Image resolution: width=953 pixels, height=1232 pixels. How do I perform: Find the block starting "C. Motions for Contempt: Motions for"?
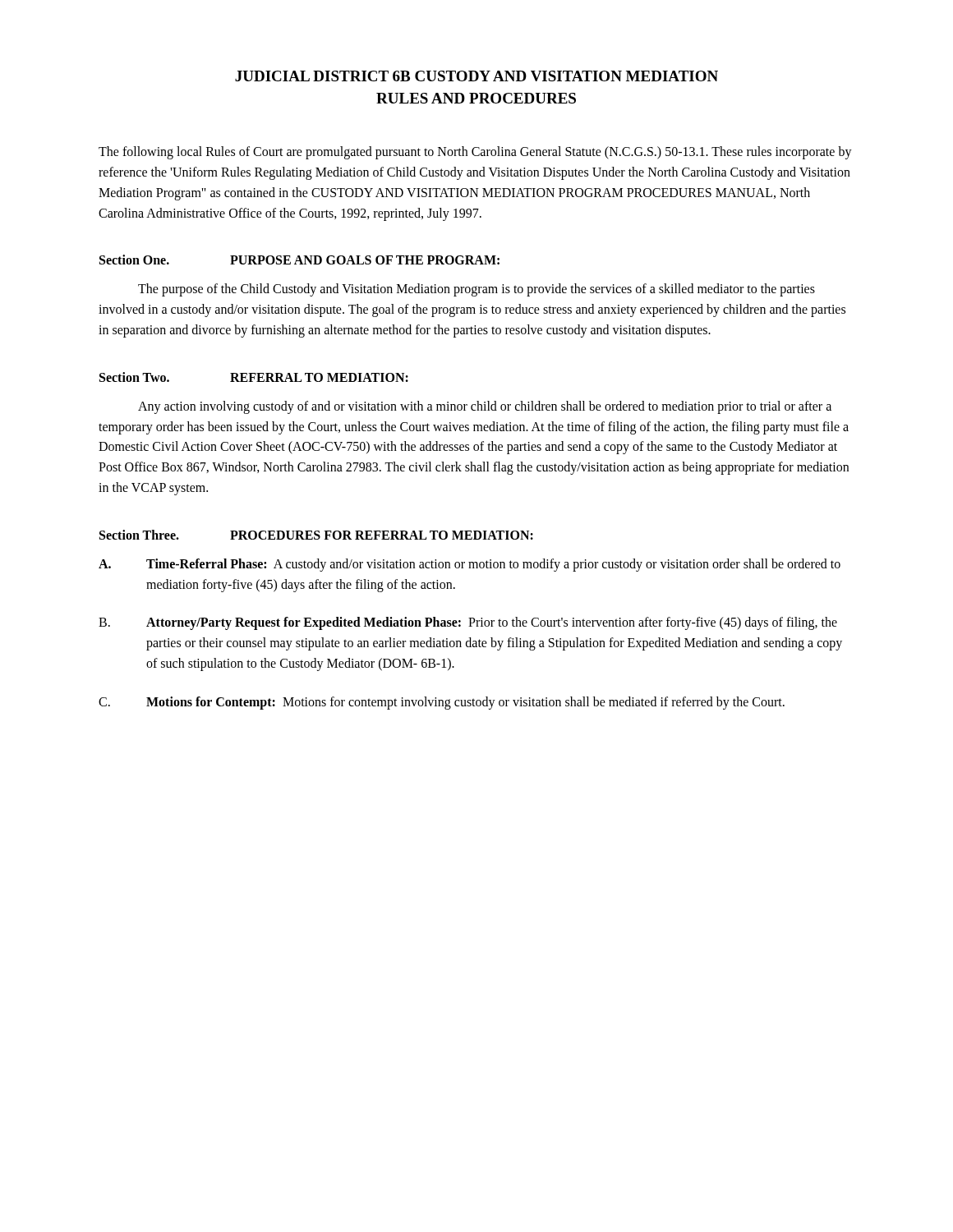point(476,702)
